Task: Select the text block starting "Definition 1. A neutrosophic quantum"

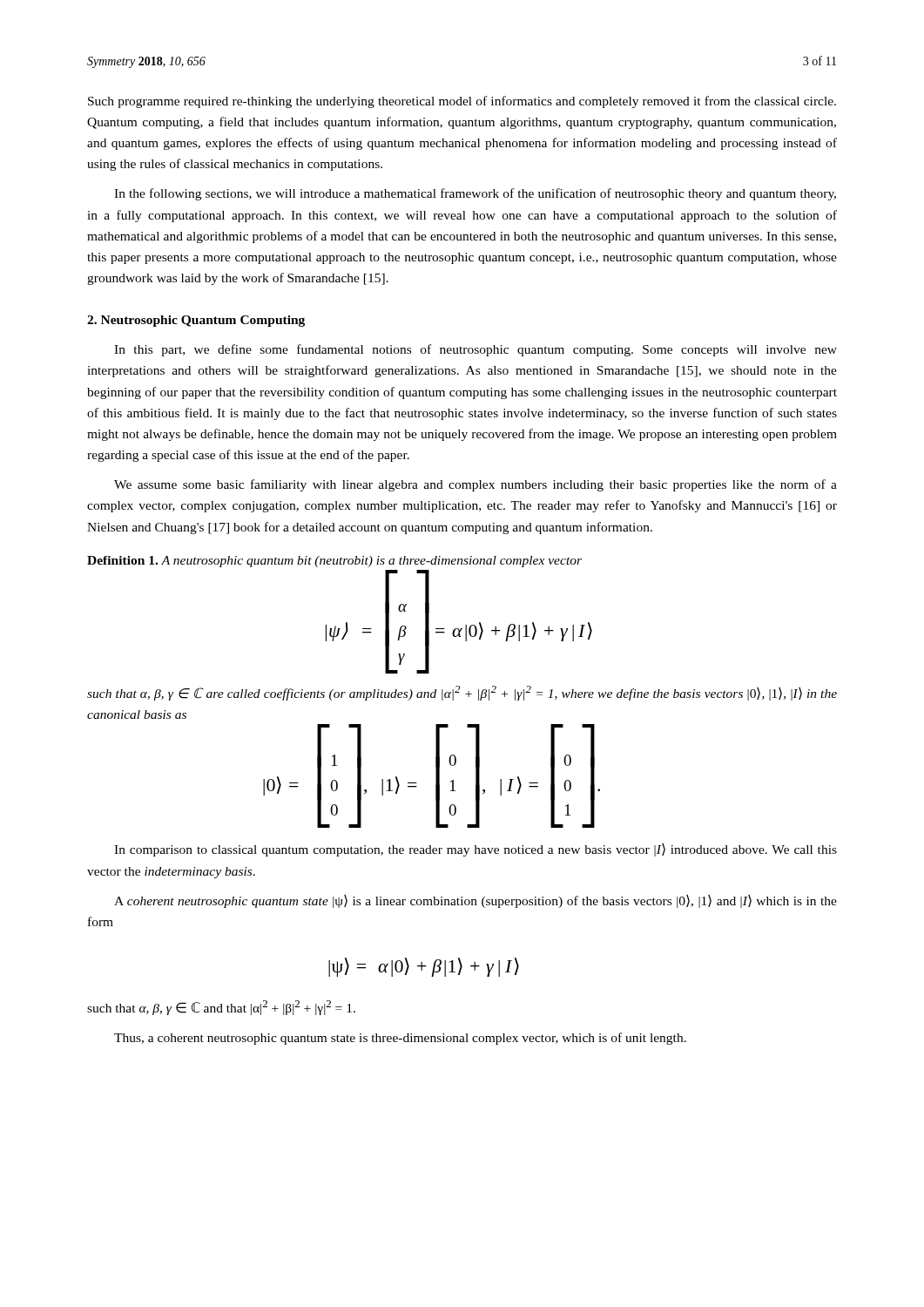Action: click(x=462, y=560)
